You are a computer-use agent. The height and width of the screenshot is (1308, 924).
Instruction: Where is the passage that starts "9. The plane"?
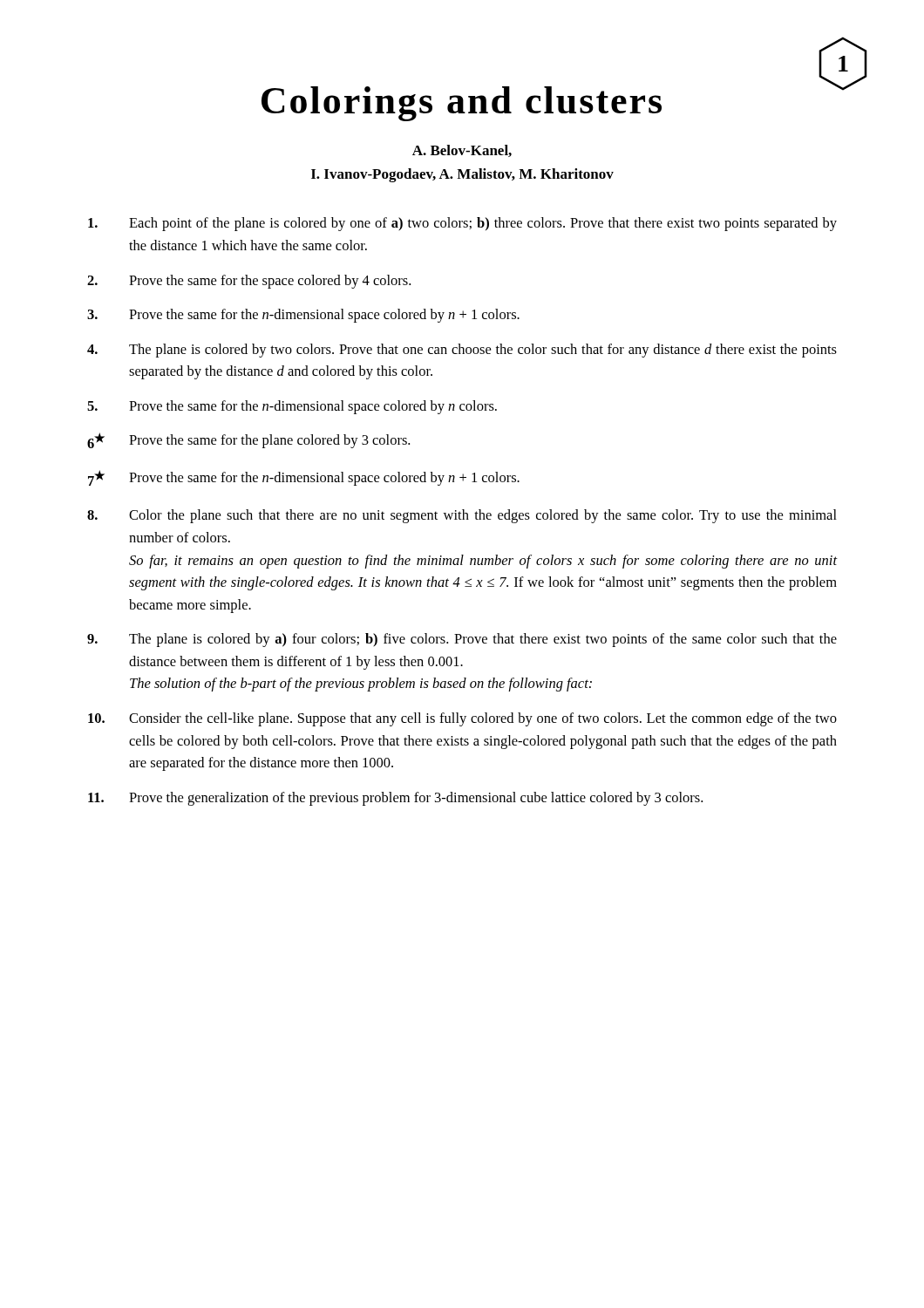click(462, 662)
